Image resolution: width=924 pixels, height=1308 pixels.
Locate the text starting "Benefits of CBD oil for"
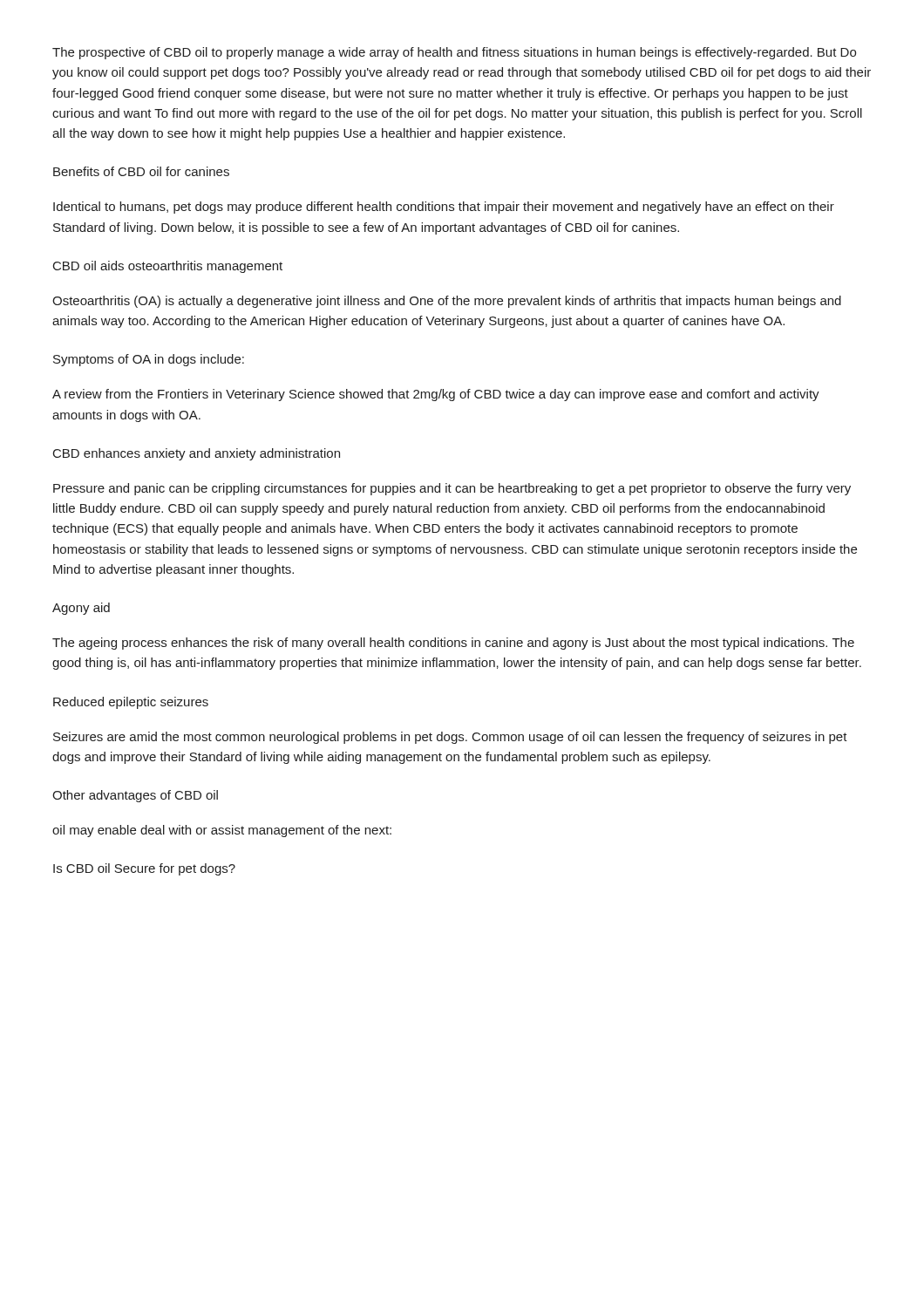(x=141, y=172)
